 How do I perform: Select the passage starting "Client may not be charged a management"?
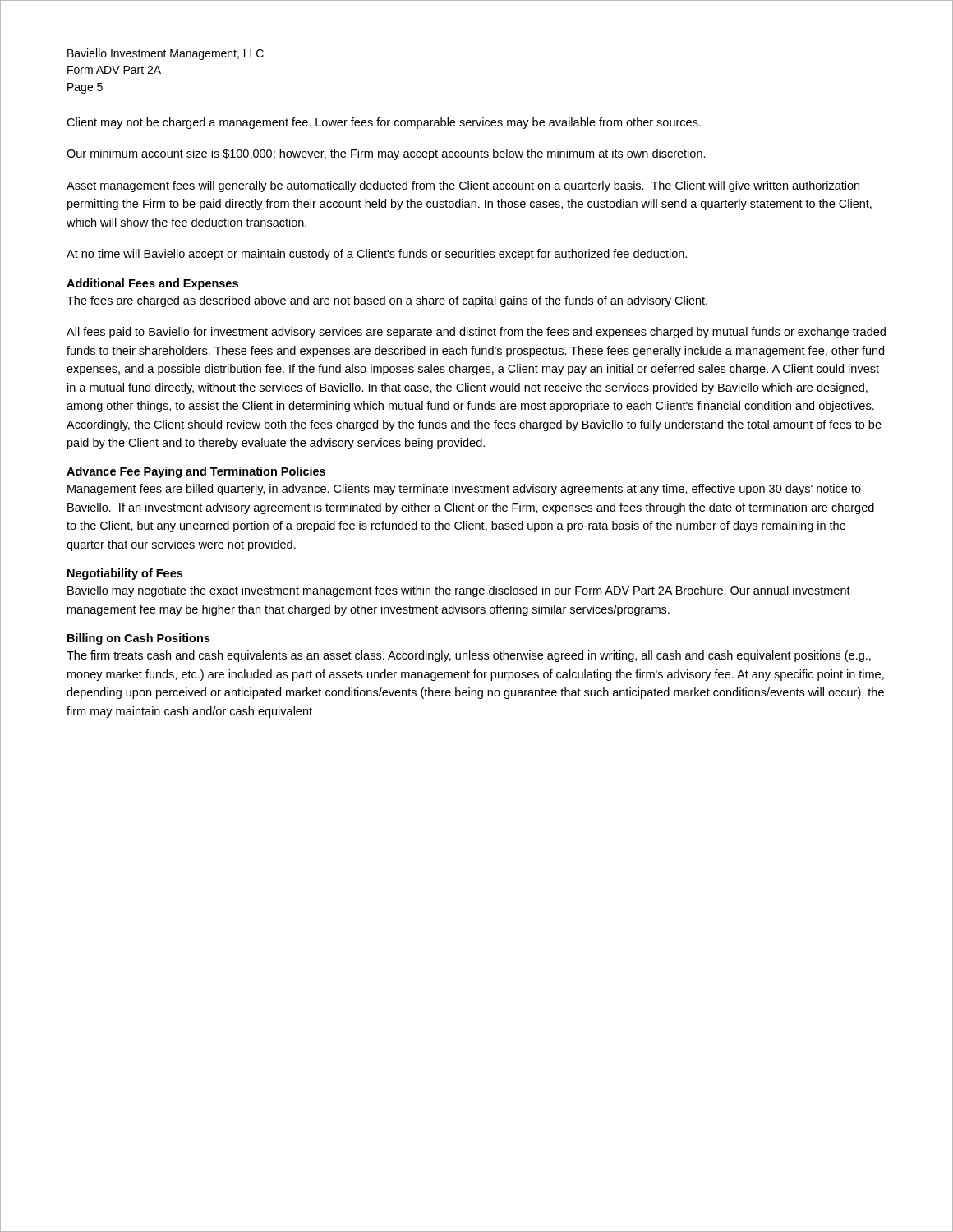point(384,122)
